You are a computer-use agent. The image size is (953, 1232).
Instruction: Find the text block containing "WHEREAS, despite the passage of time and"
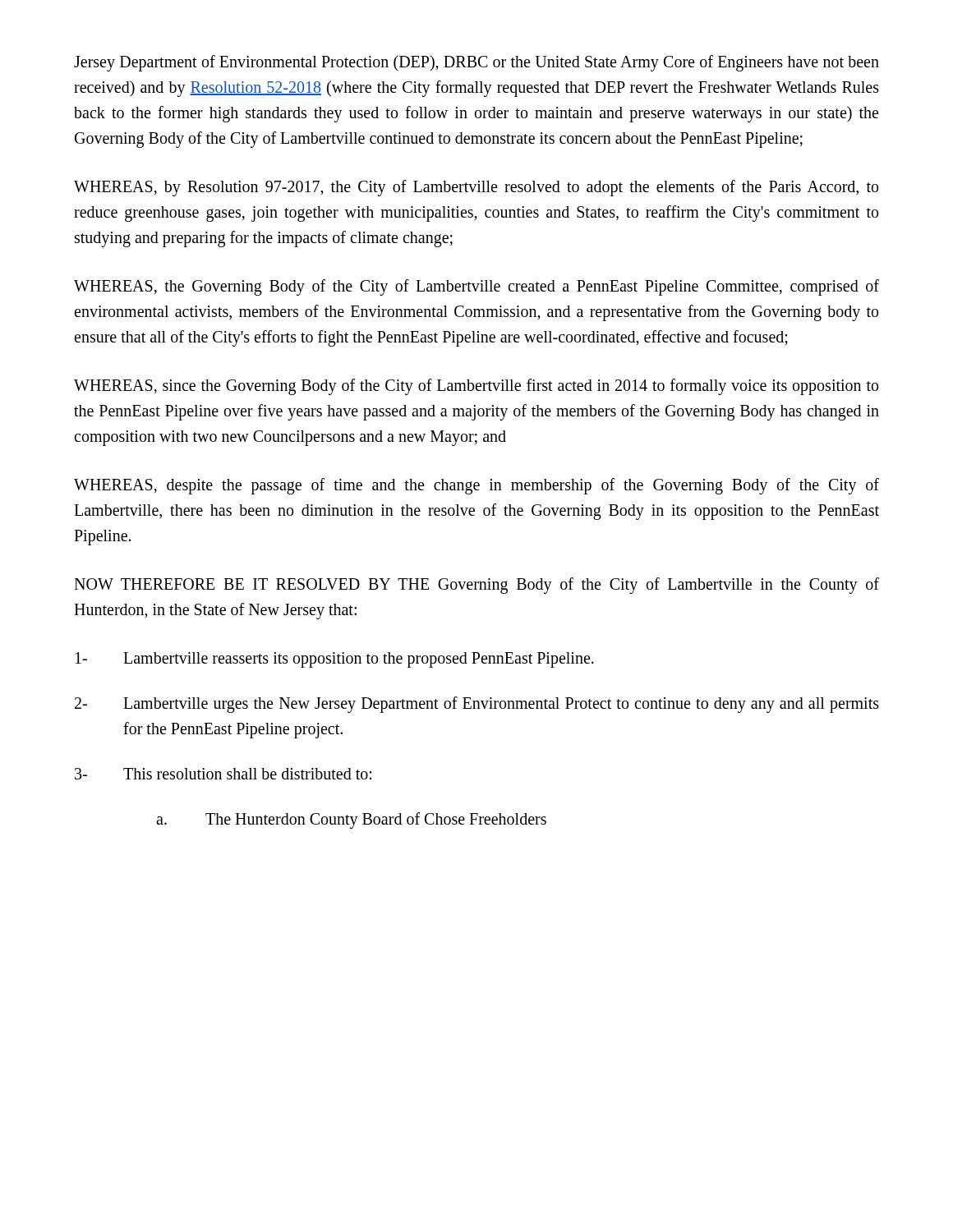point(476,510)
